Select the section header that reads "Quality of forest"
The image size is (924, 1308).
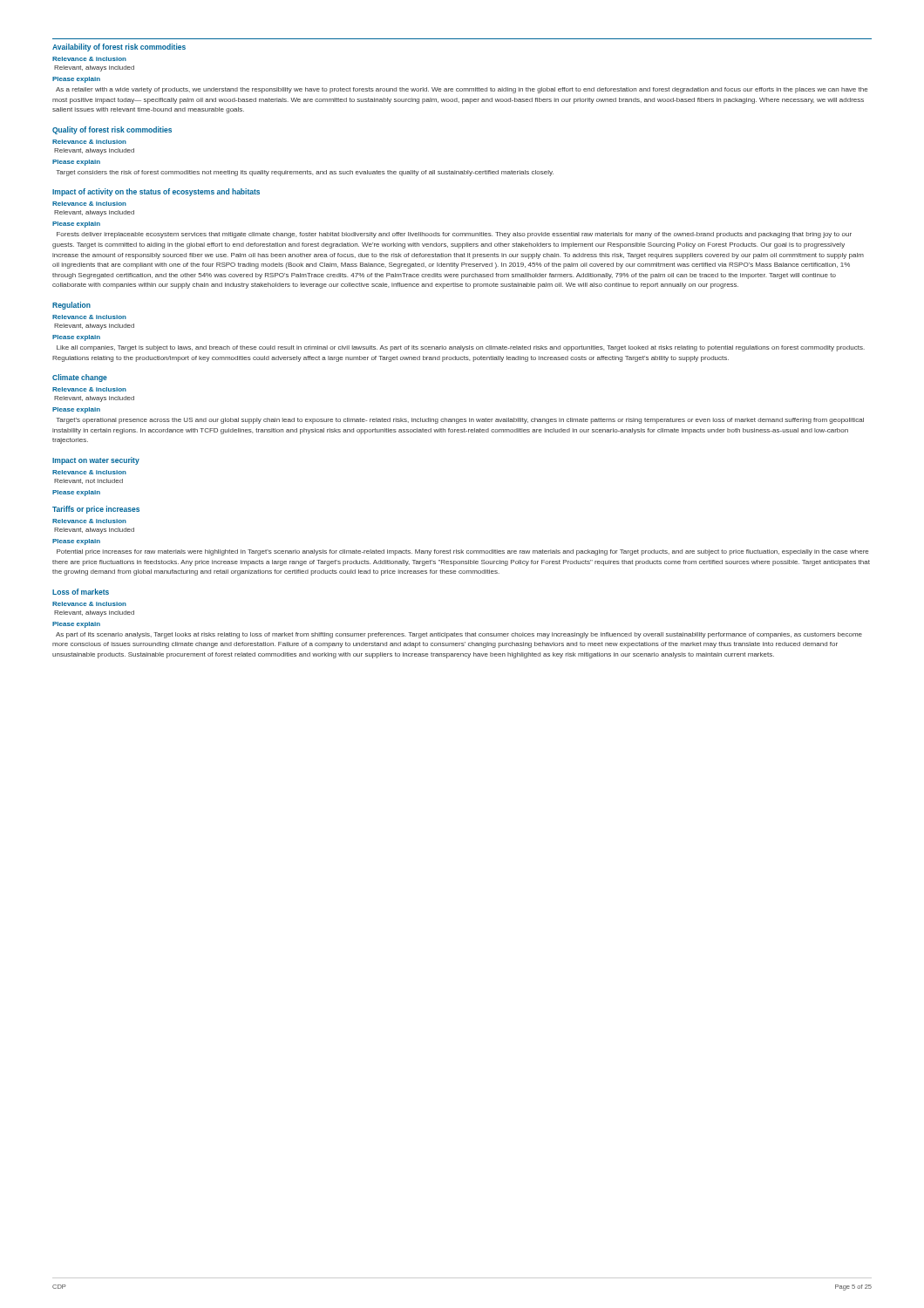[112, 130]
